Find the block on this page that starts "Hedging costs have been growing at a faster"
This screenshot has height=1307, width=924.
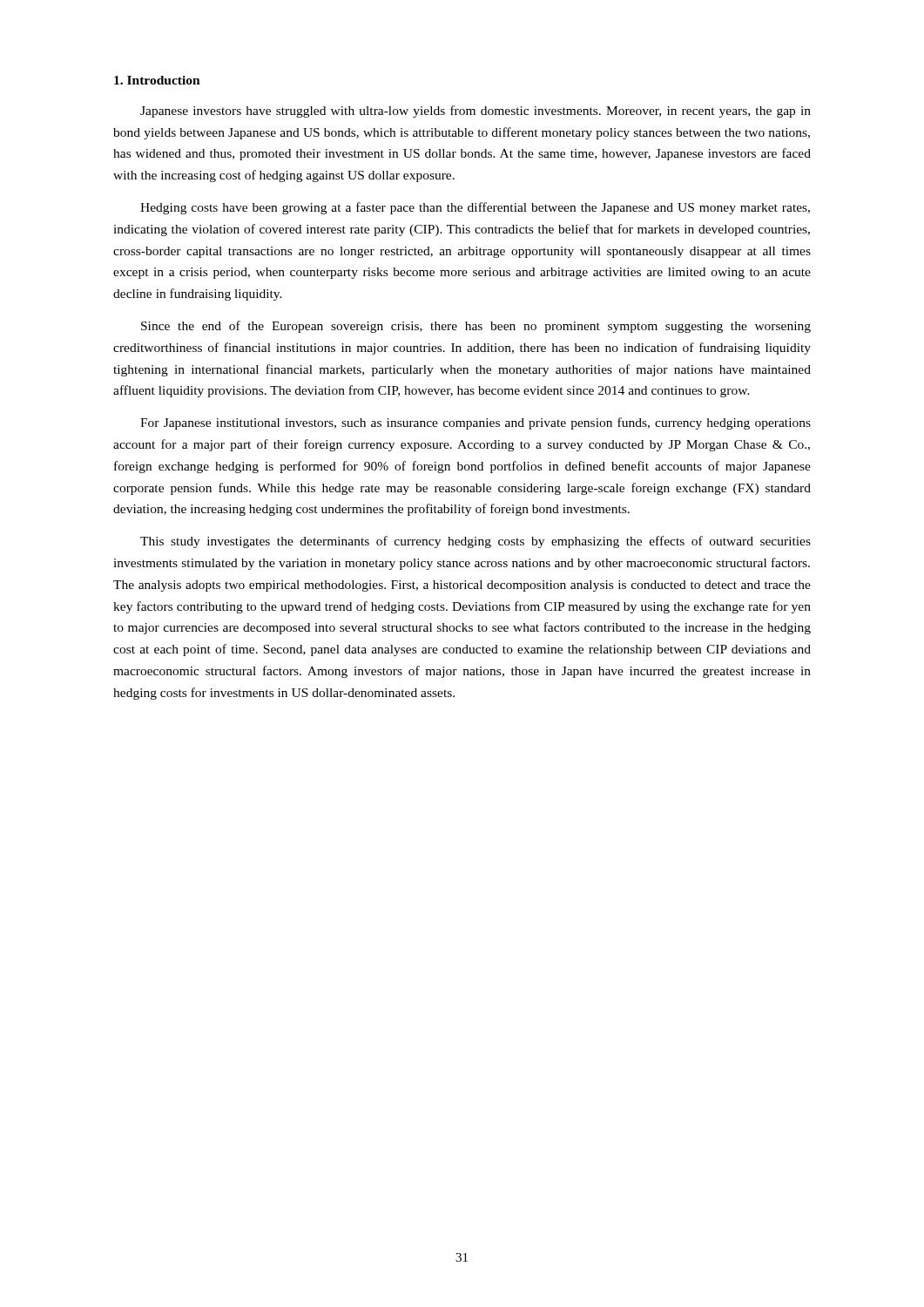coord(462,251)
